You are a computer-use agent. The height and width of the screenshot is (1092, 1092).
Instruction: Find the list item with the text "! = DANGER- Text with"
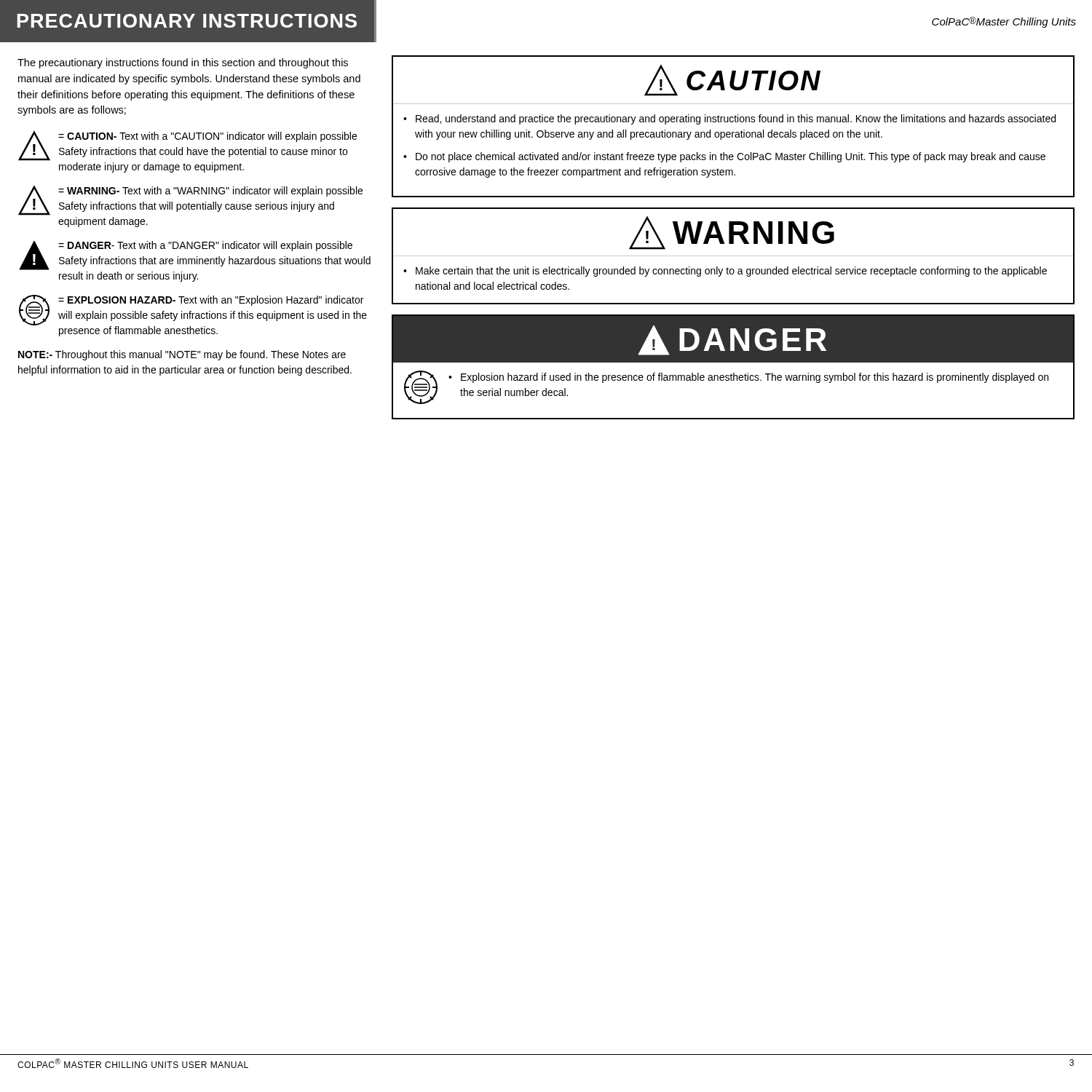tap(196, 261)
